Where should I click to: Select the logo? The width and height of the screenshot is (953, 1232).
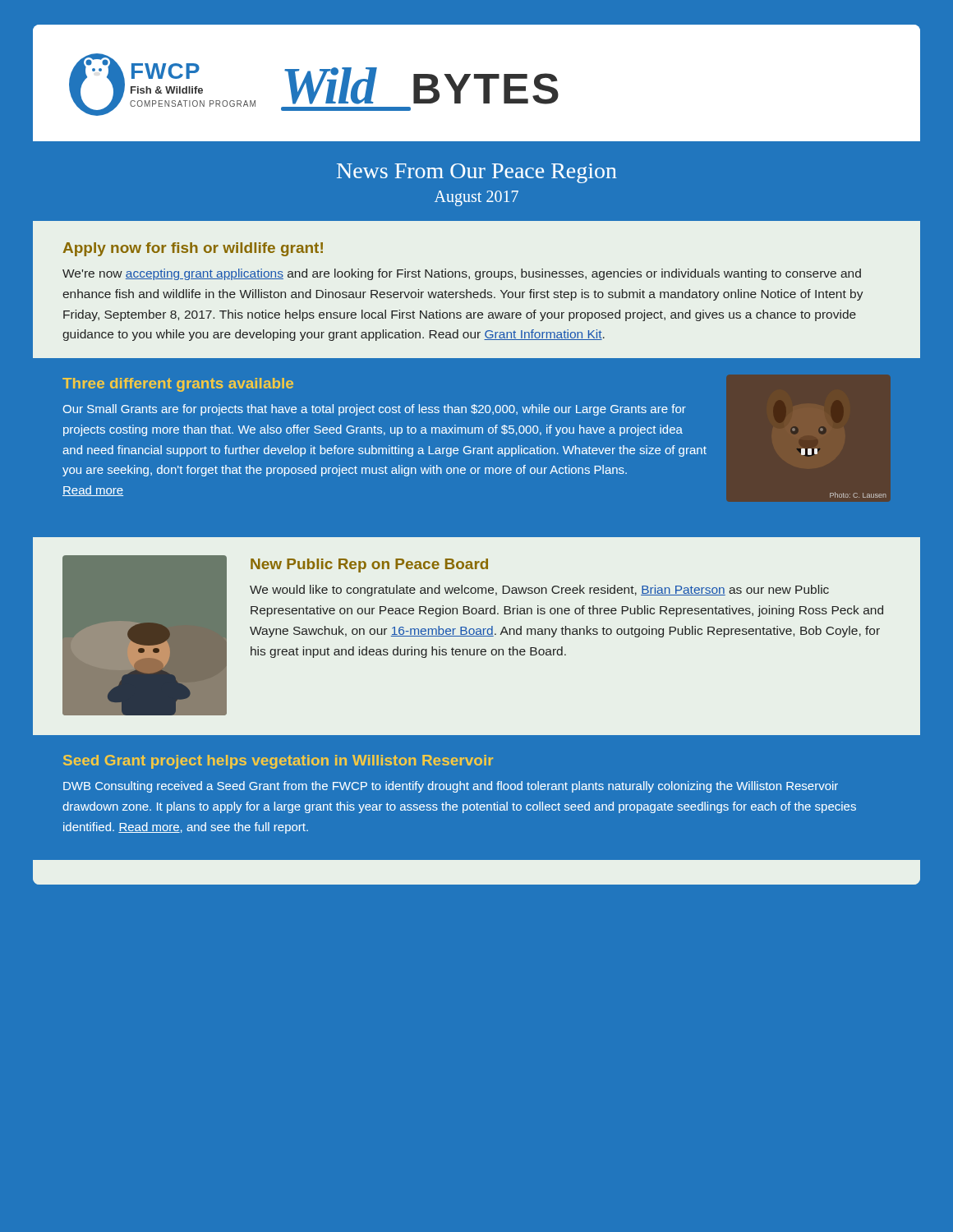[x=476, y=83]
